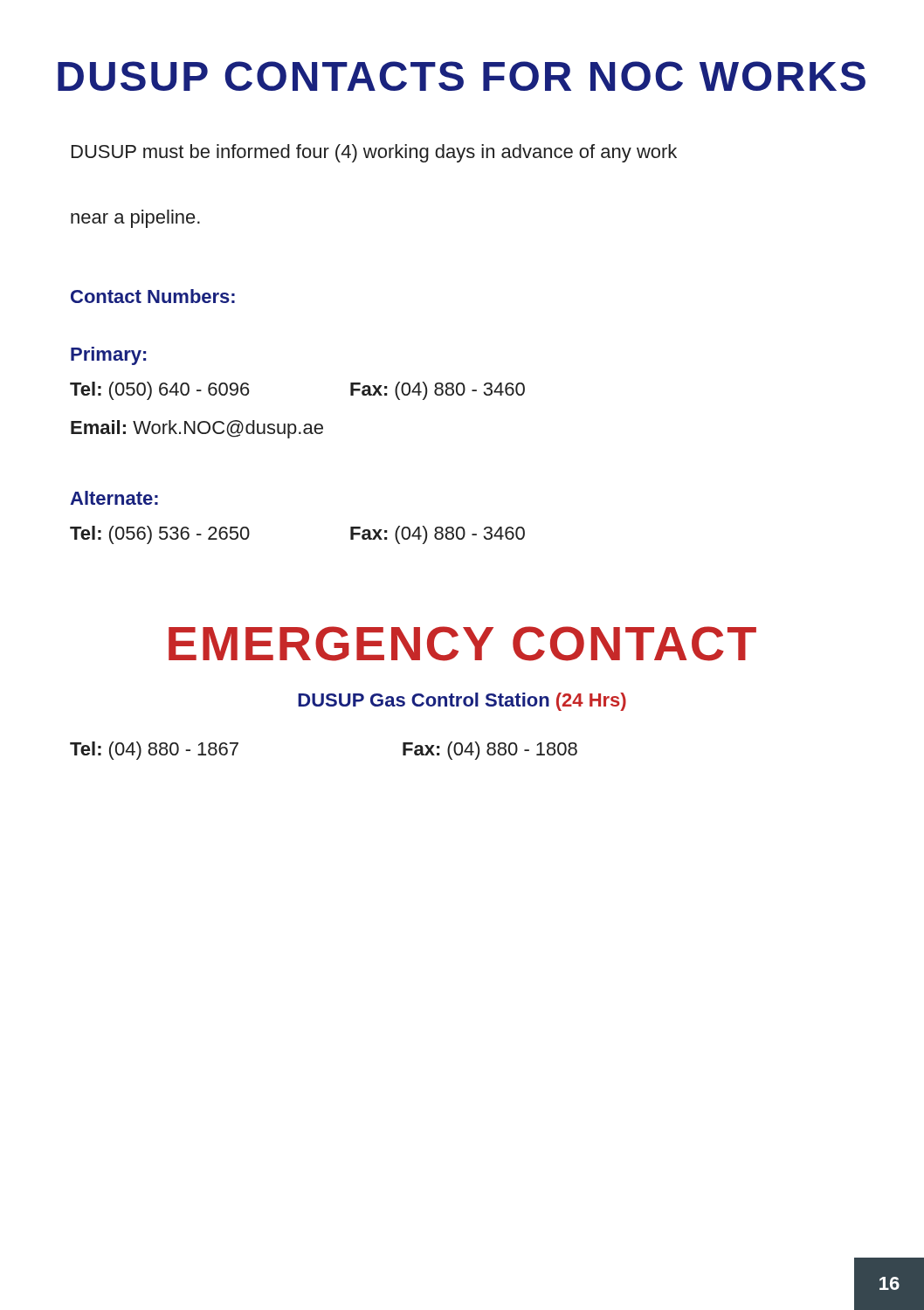Locate the text with the text "Email: Work.NOC@dusup.ae"
The height and width of the screenshot is (1310, 924).
(x=197, y=428)
